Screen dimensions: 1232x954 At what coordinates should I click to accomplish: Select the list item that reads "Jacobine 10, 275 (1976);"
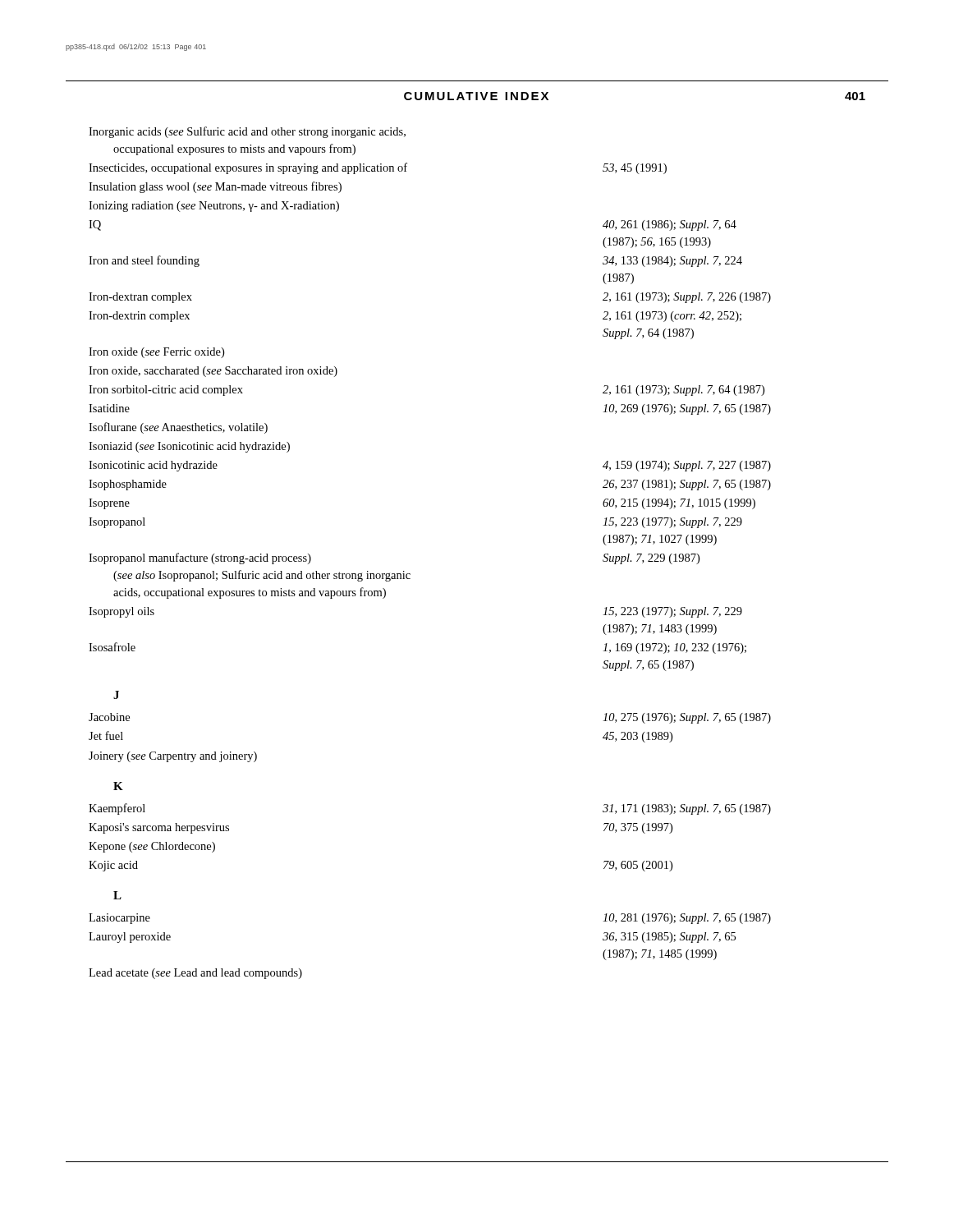pyautogui.click(x=105, y=718)
